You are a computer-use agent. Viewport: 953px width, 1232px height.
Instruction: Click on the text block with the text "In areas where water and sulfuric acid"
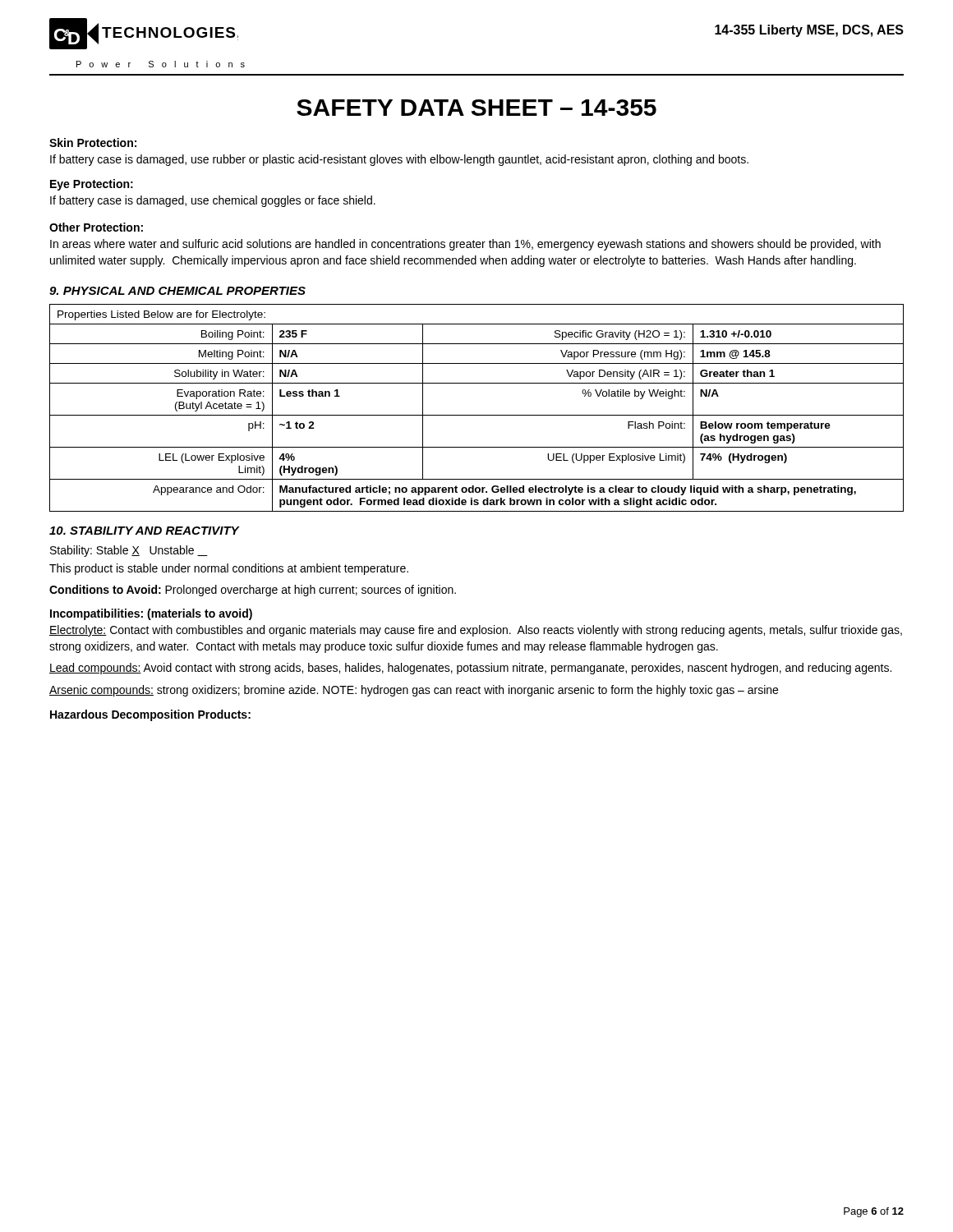(x=465, y=252)
